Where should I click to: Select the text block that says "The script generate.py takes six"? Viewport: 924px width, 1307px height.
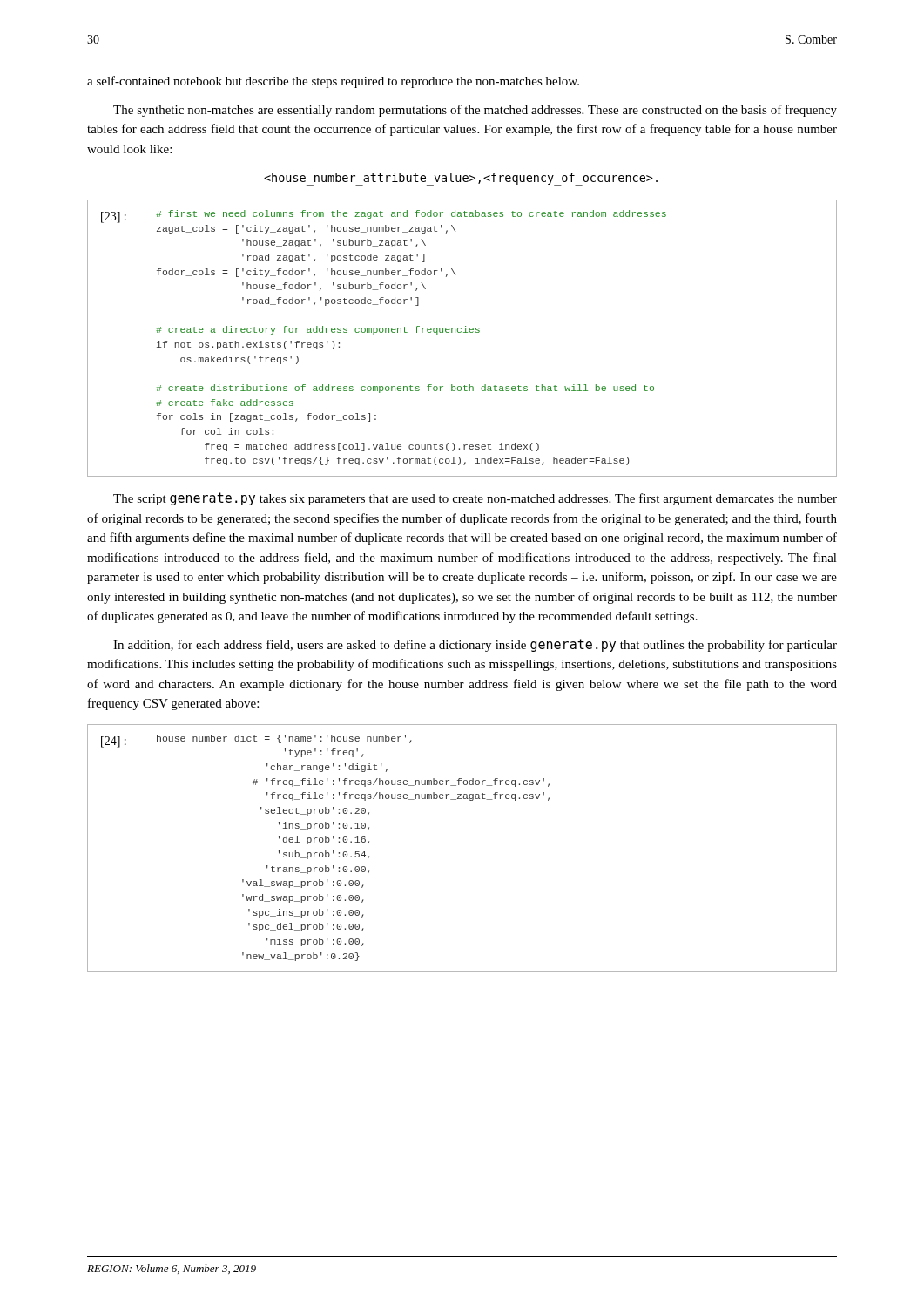[462, 601]
